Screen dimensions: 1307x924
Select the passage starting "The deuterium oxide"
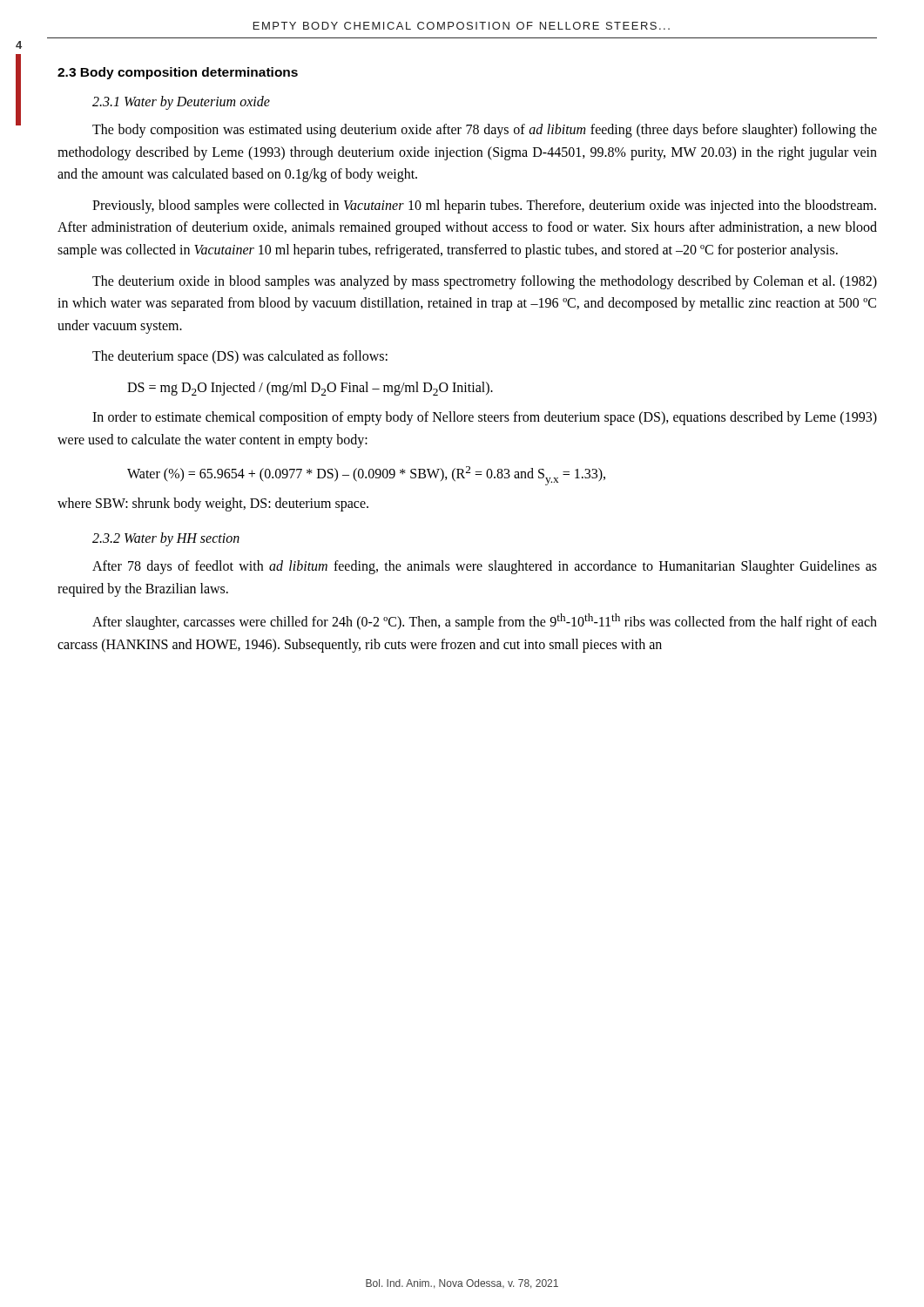click(x=467, y=303)
